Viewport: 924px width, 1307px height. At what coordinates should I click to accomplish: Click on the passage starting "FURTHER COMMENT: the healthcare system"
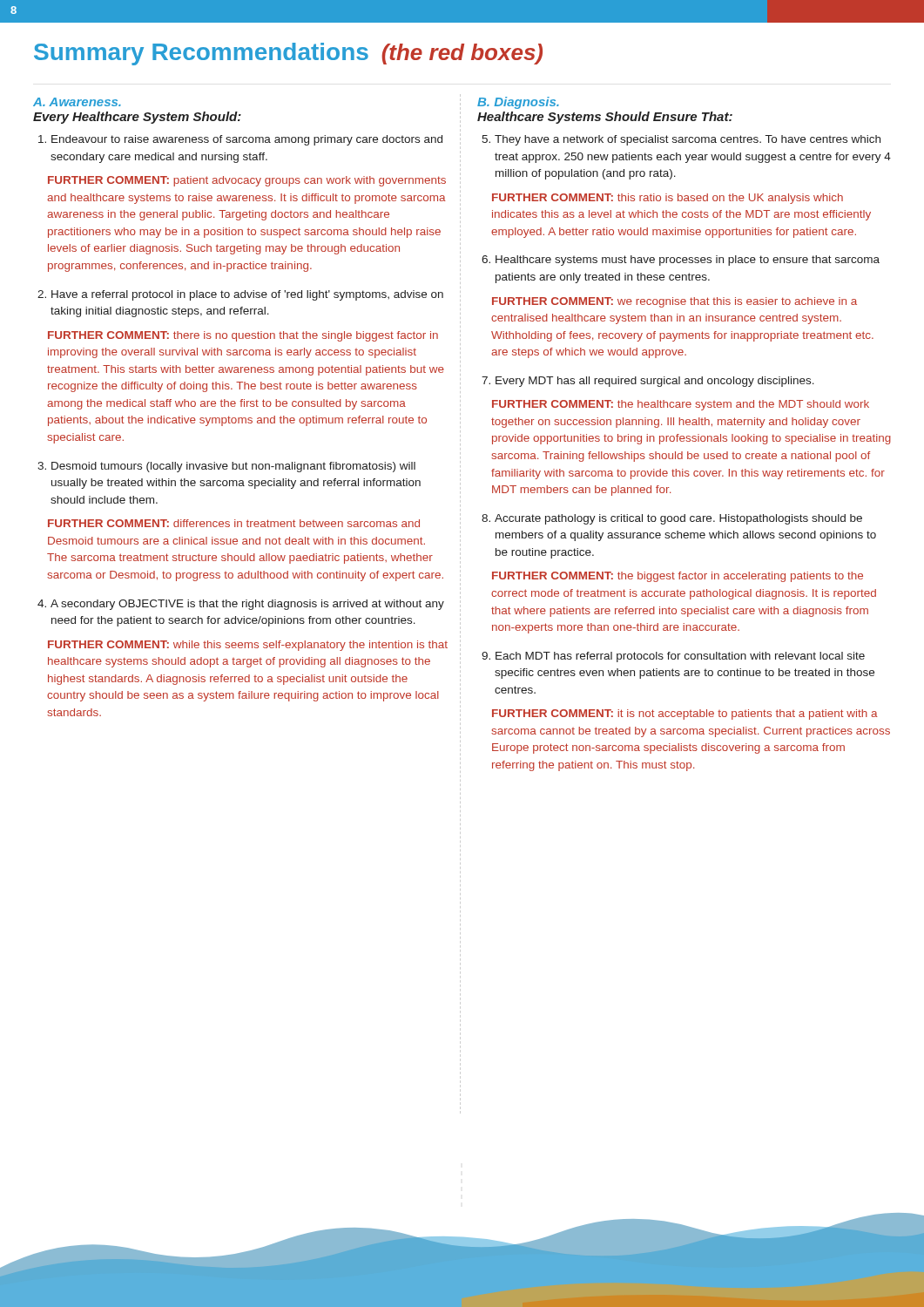pos(691,447)
